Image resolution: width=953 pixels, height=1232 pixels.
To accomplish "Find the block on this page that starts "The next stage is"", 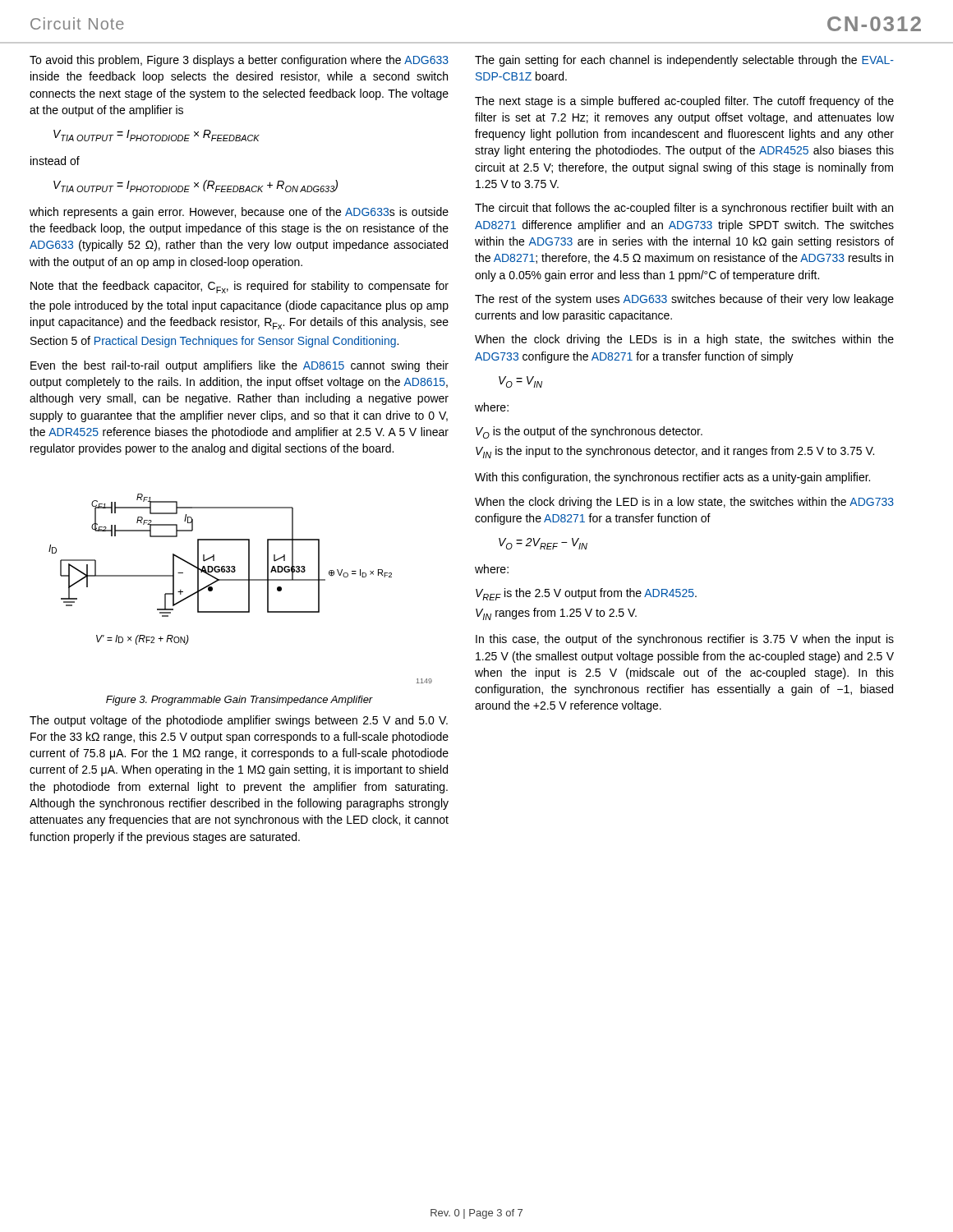I will coord(684,142).
